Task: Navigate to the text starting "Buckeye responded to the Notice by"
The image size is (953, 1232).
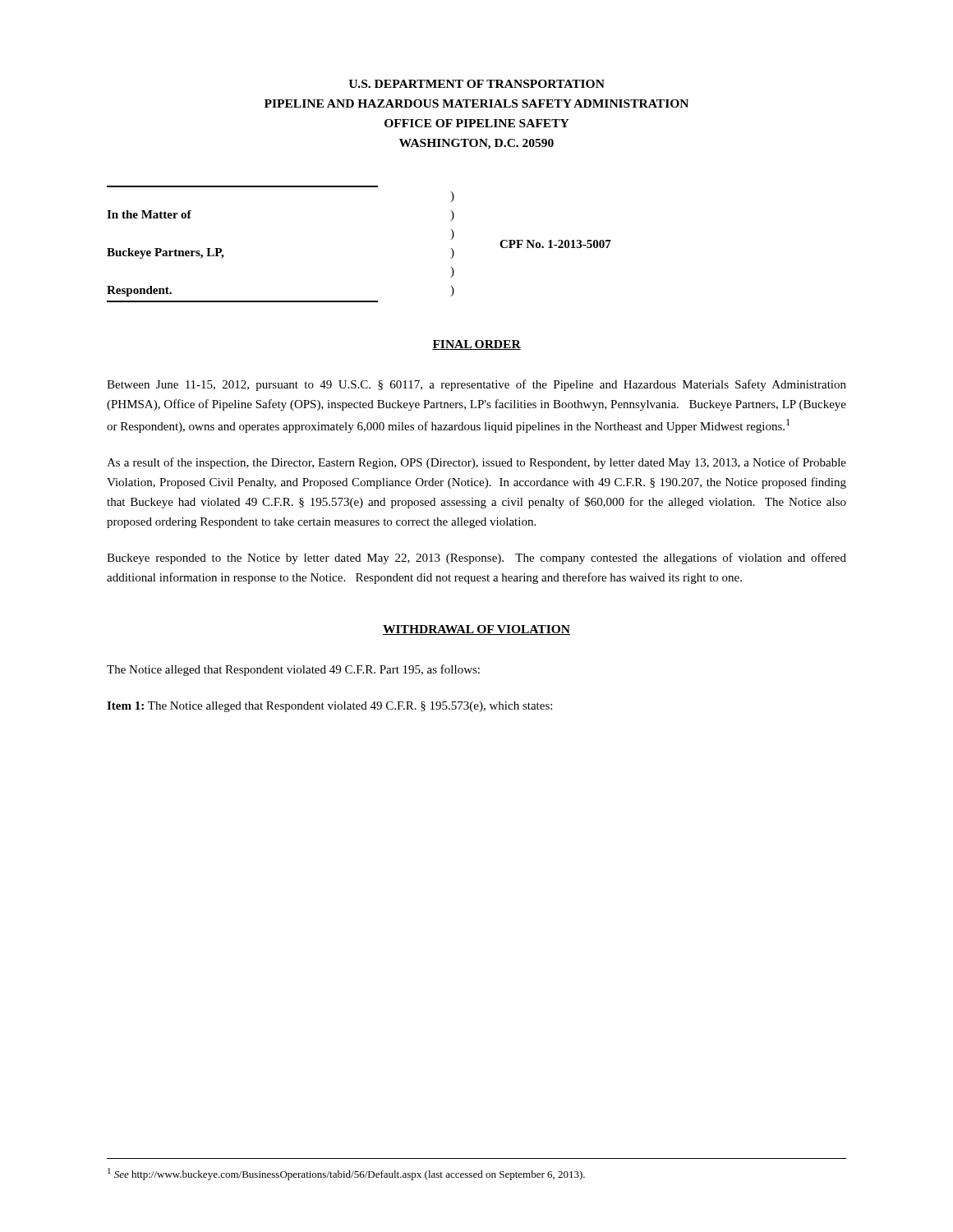Action: (x=476, y=568)
